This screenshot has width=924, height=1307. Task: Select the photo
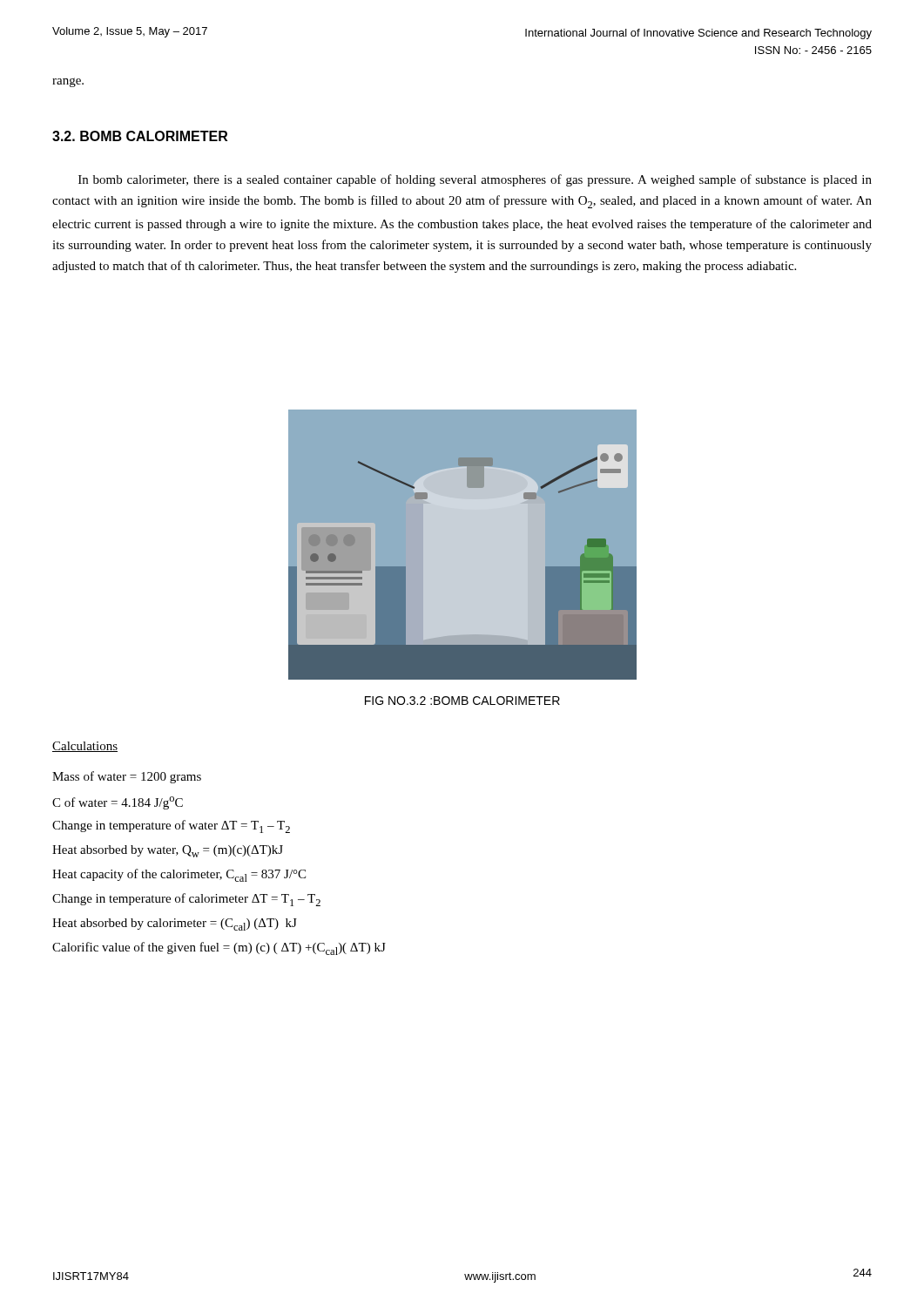tap(462, 546)
